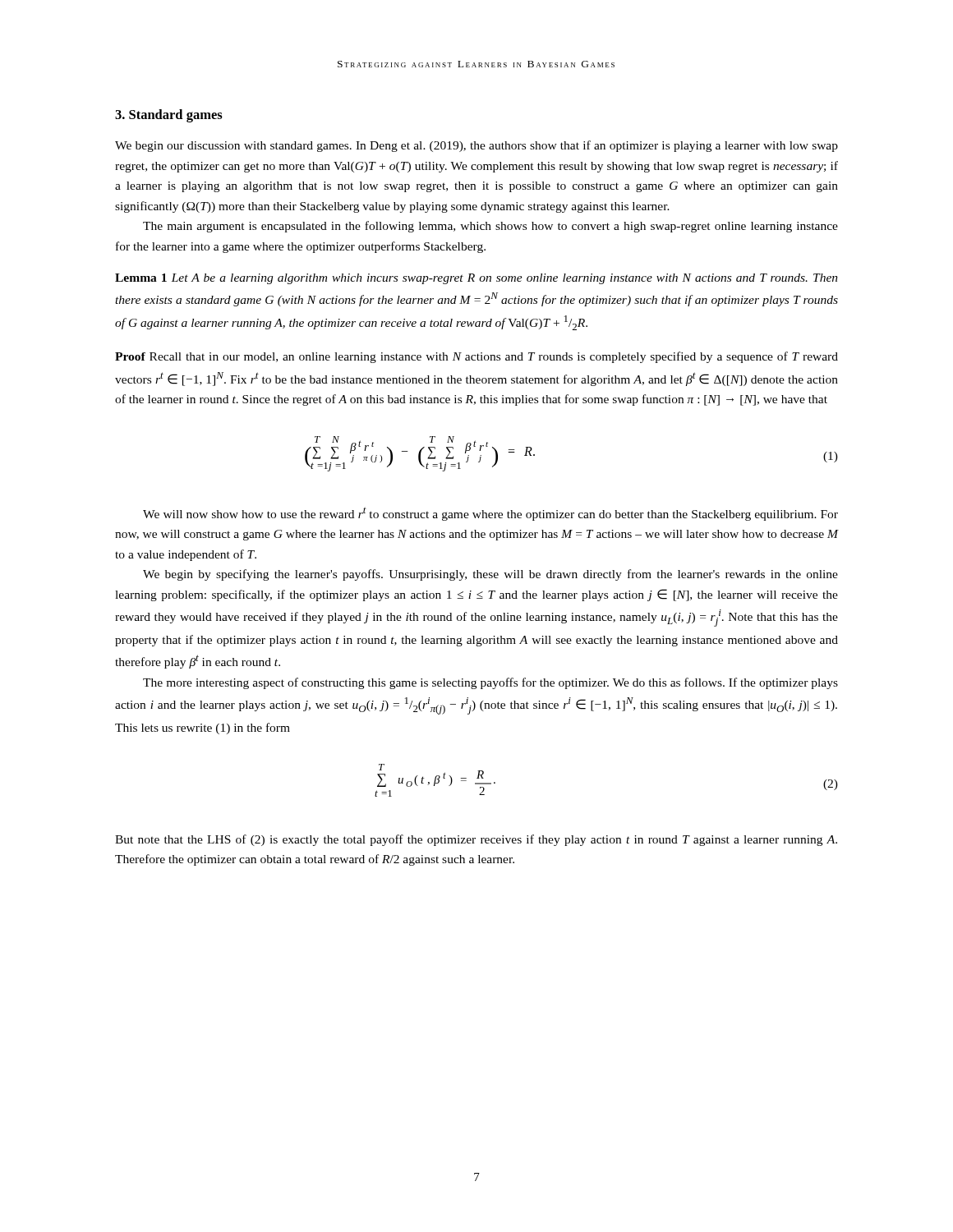This screenshot has height=1232, width=953.
Task: Point to the passage starting "( T ∑ t =1 N"
Action: (x=476, y=456)
